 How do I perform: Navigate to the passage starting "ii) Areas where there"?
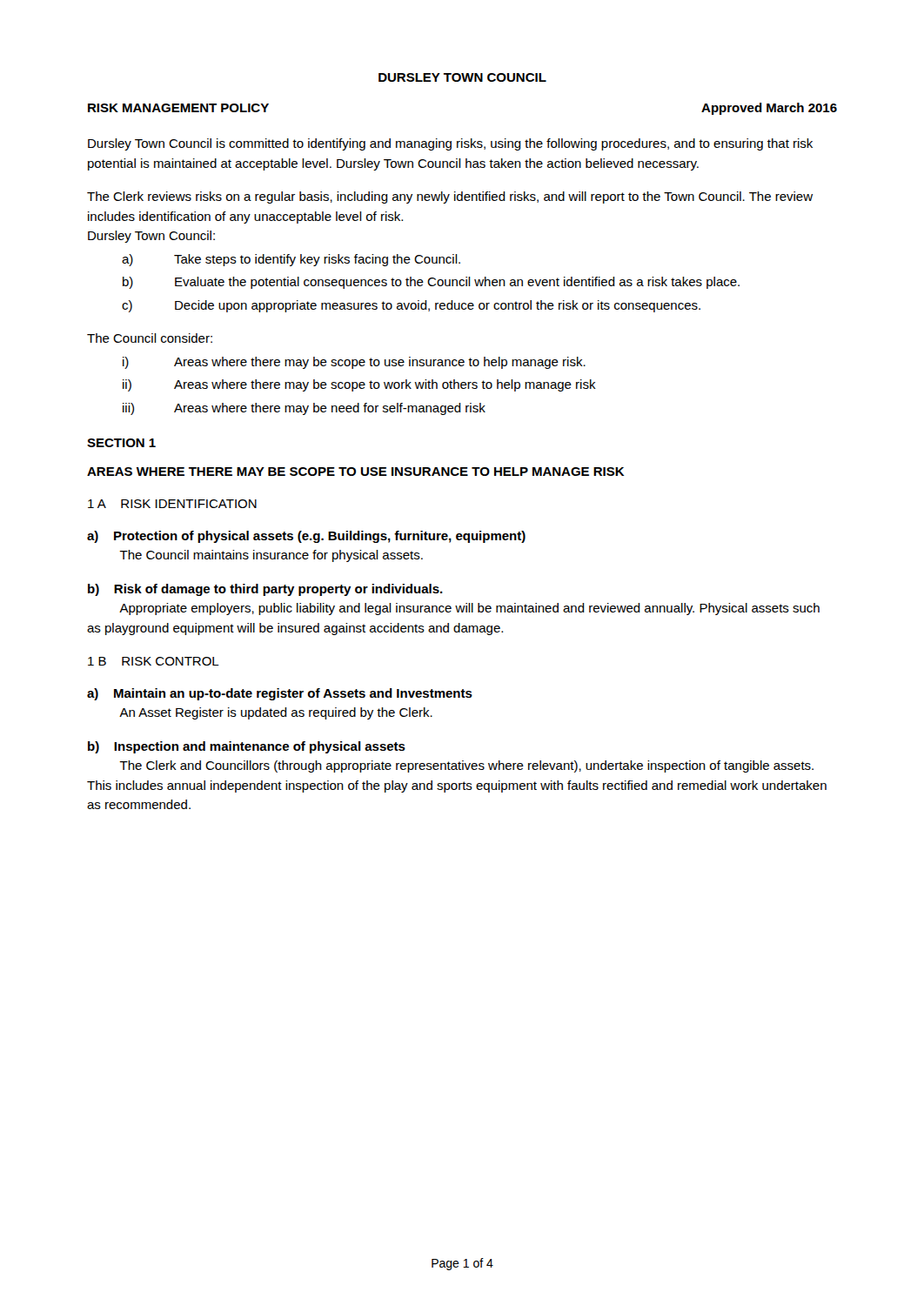point(462,385)
